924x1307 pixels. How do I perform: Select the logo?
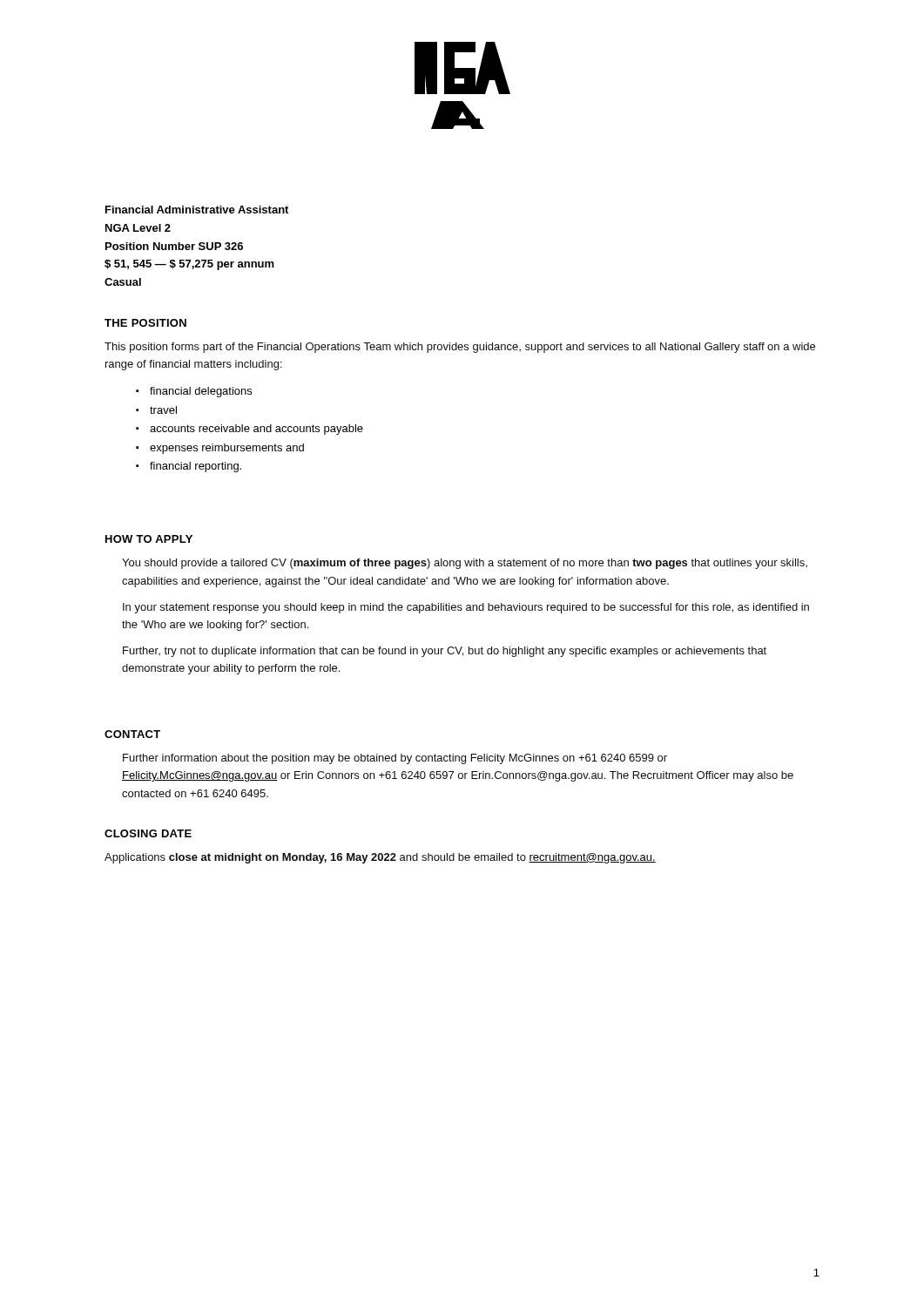tap(462, 79)
